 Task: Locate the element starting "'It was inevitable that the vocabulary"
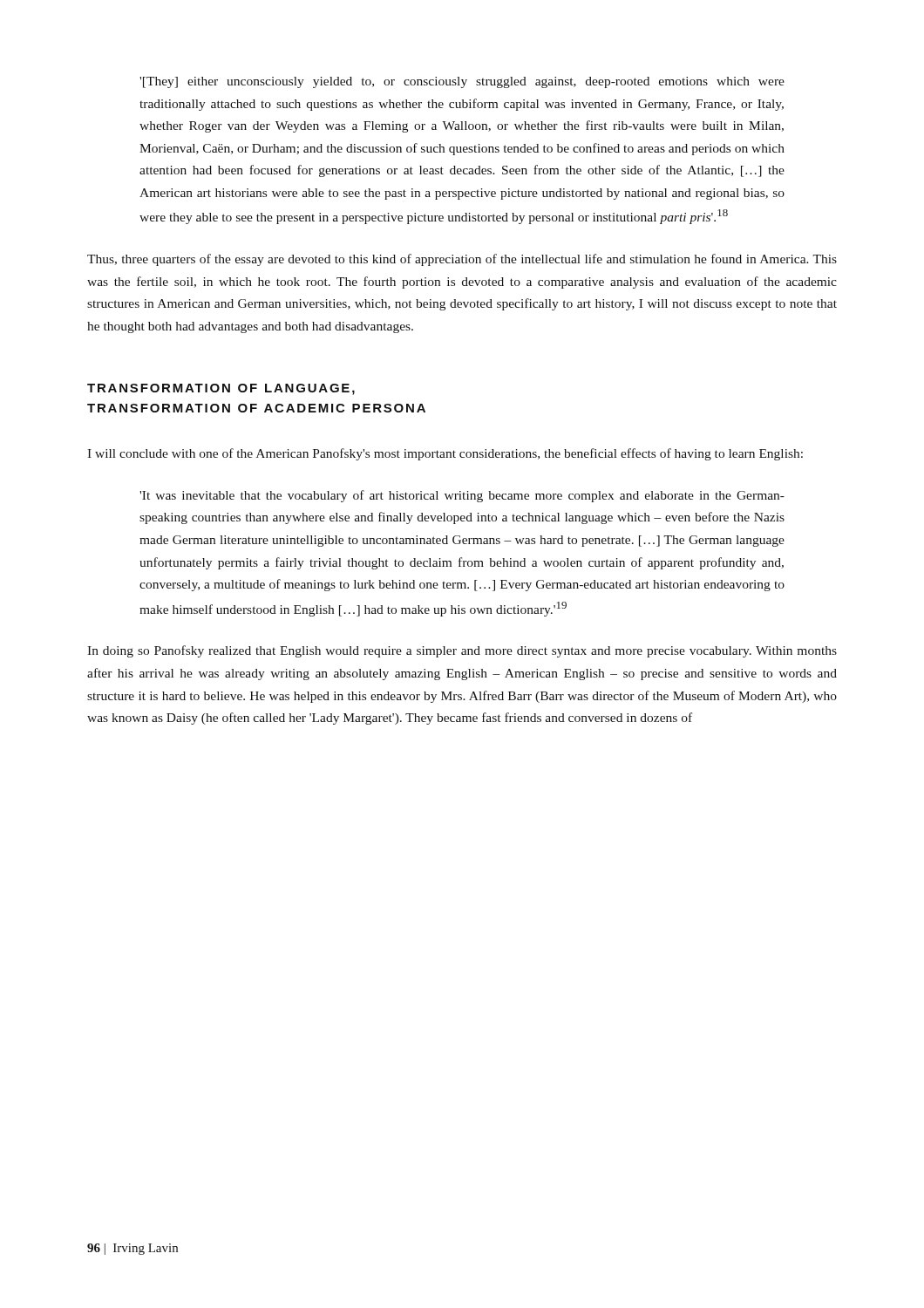coord(462,552)
